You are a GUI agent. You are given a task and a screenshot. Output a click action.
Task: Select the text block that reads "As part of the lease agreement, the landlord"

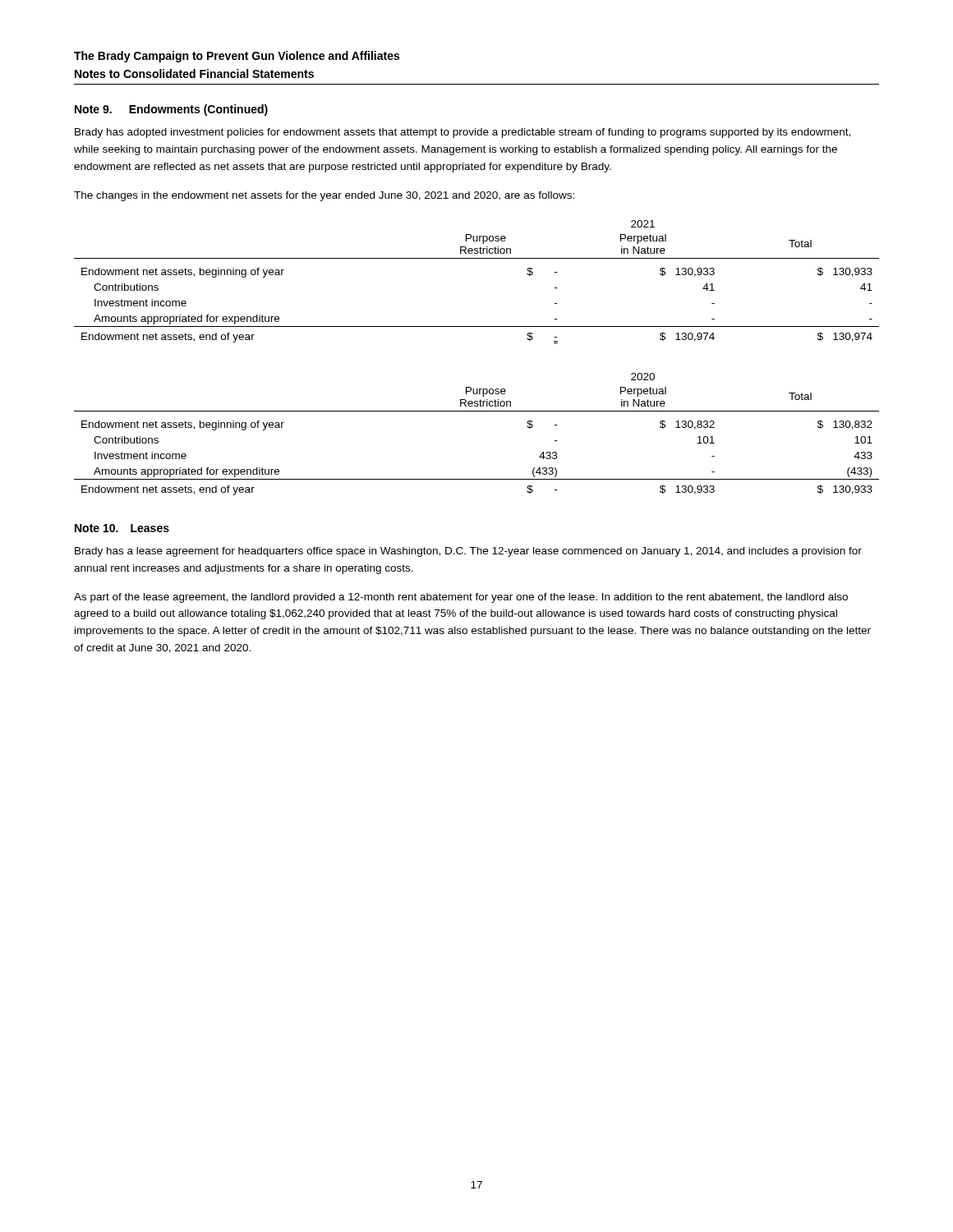(472, 622)
